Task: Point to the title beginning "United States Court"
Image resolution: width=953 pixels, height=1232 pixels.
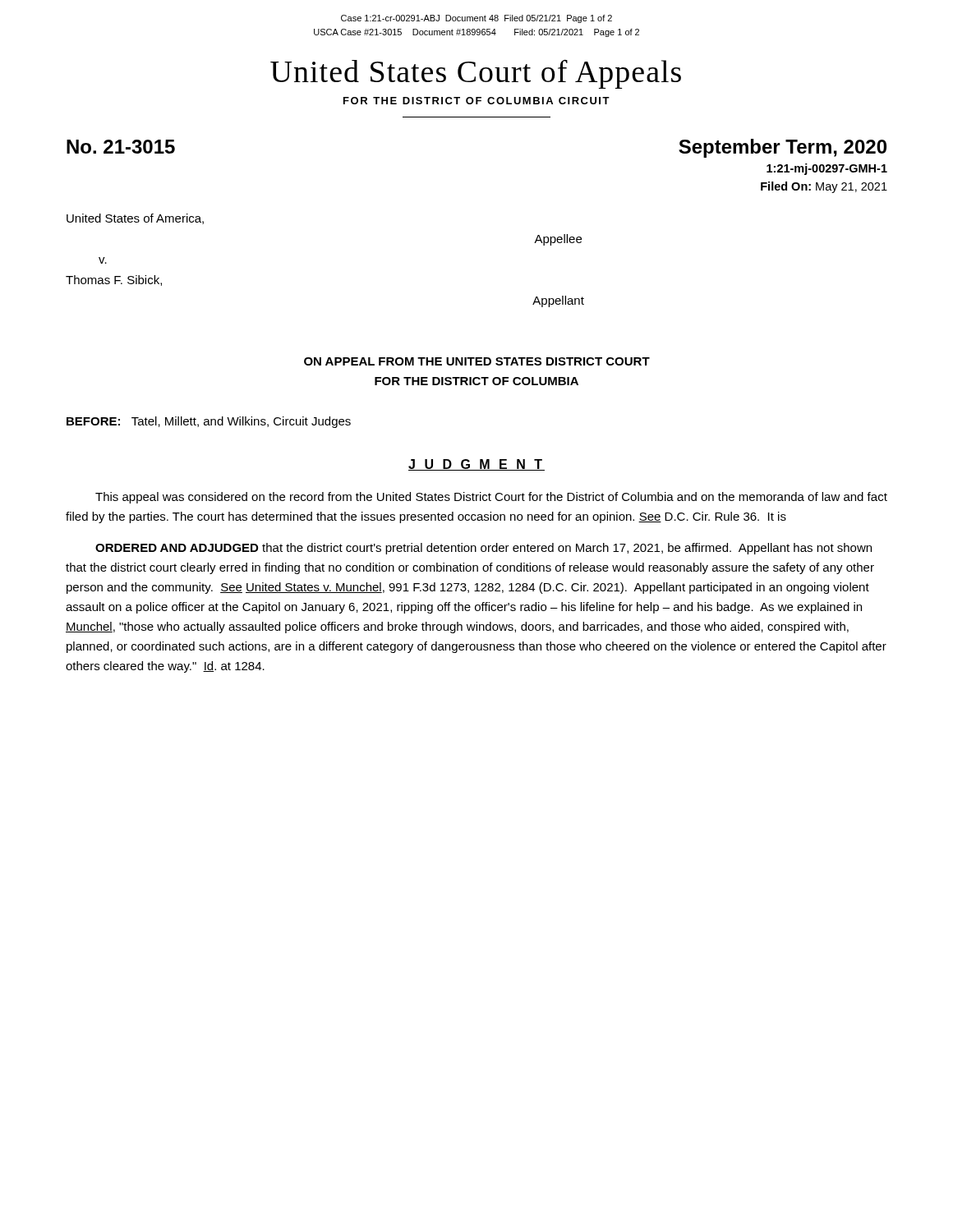Action: point(476,71)
